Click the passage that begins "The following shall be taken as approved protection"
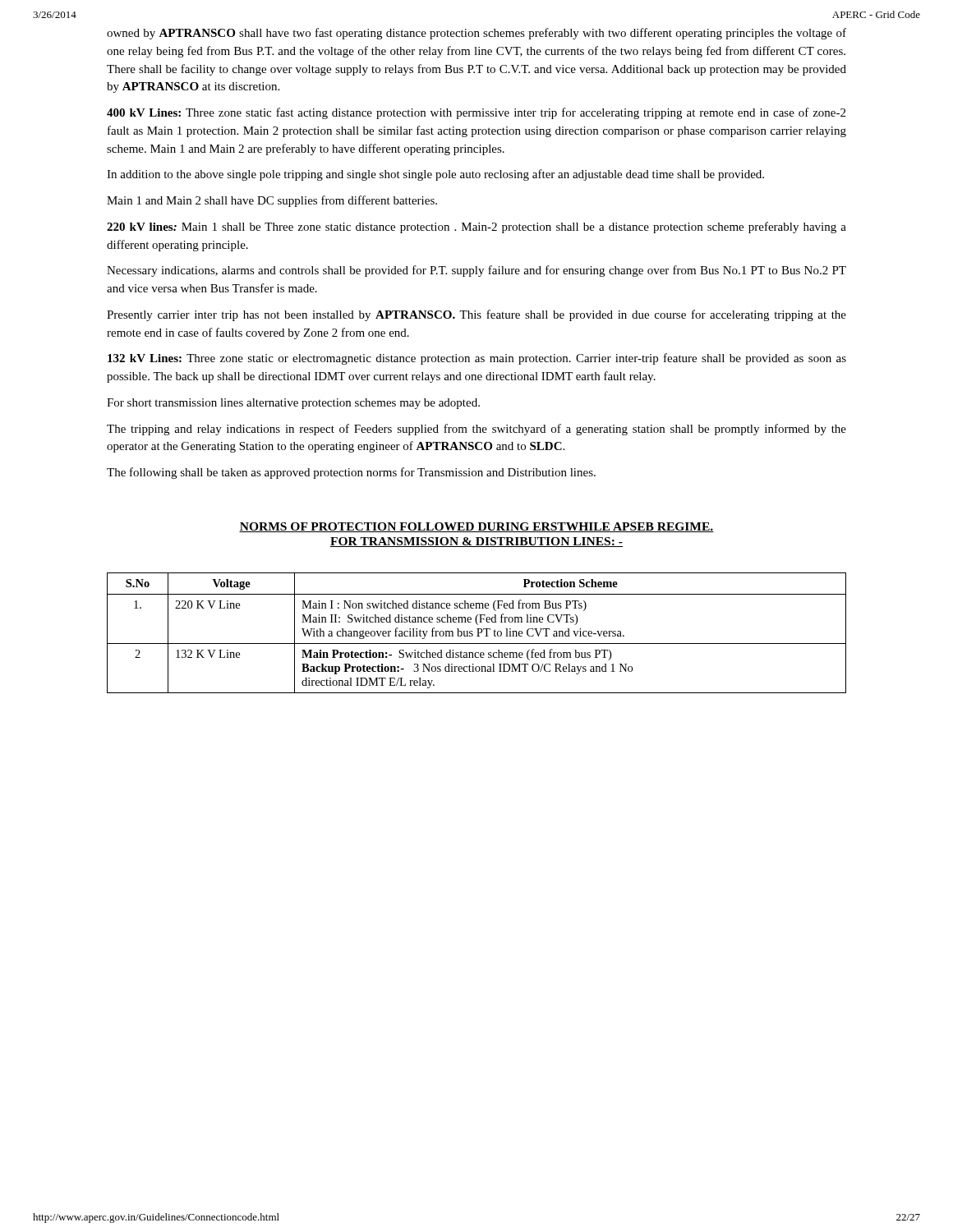This screenshot has width=953, height=1232. click(x=352, y=472)
